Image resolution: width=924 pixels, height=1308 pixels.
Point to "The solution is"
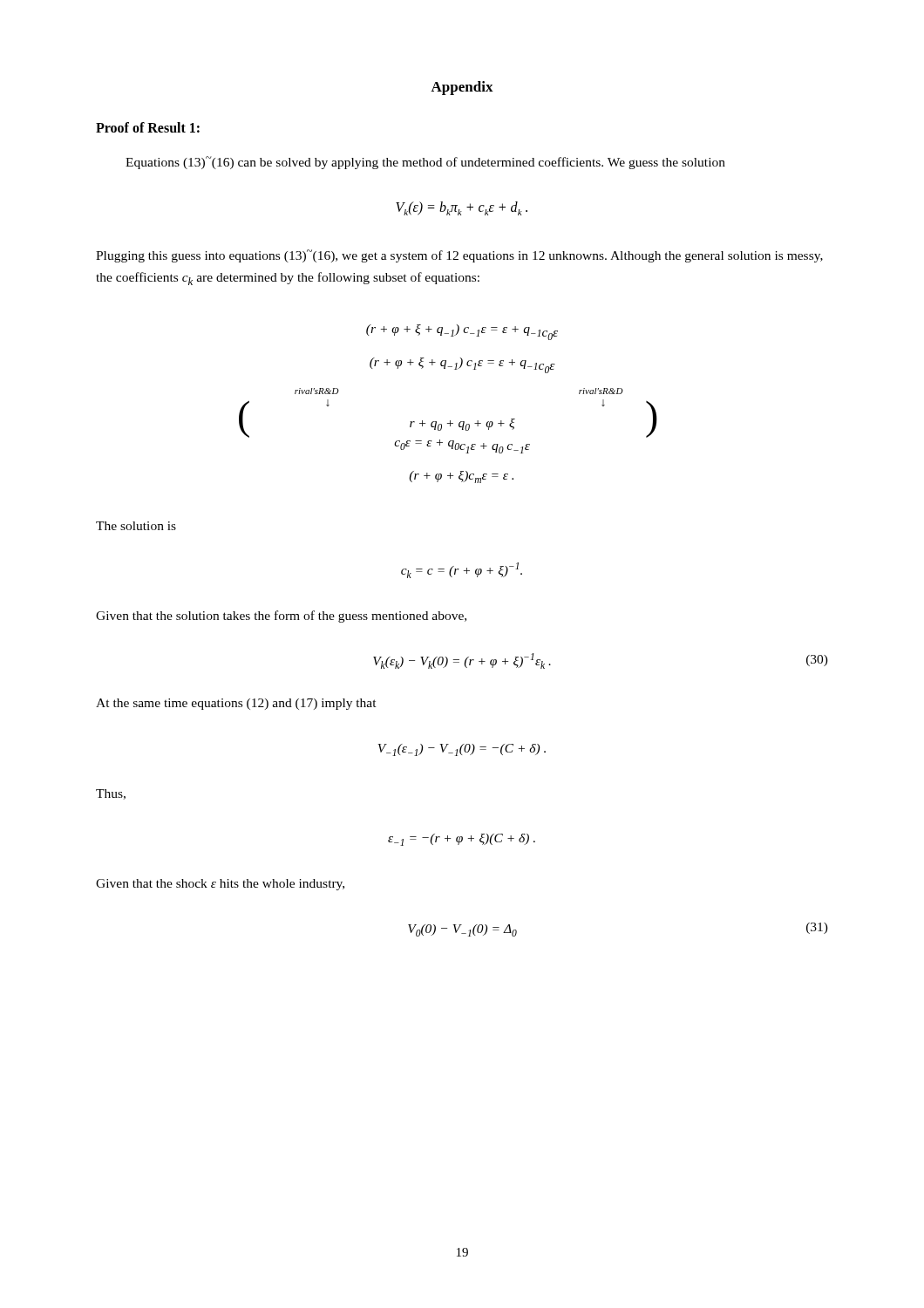pos(136,525)
